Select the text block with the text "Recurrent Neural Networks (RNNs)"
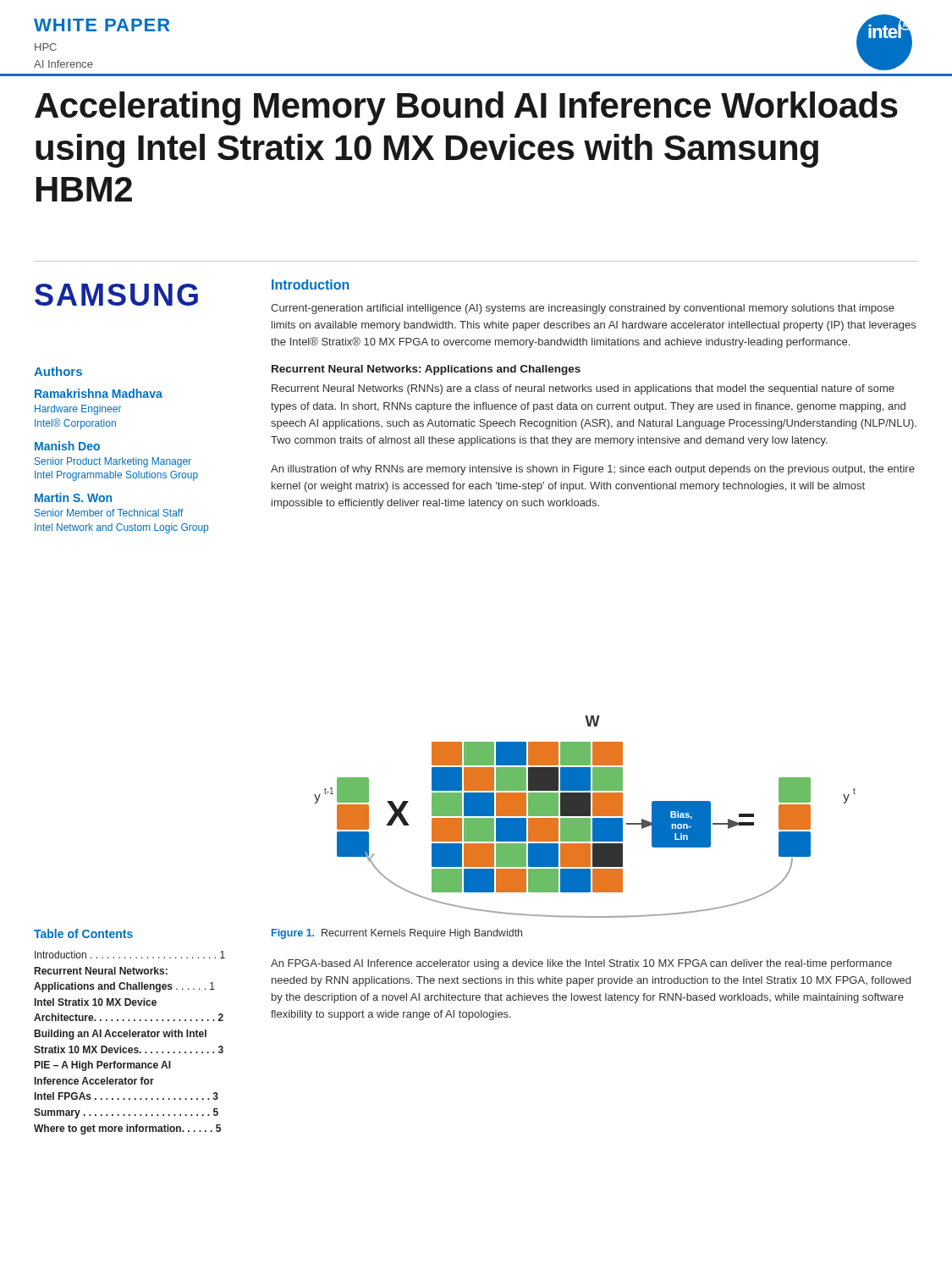 pyautogui.click(x=594, y=414)
